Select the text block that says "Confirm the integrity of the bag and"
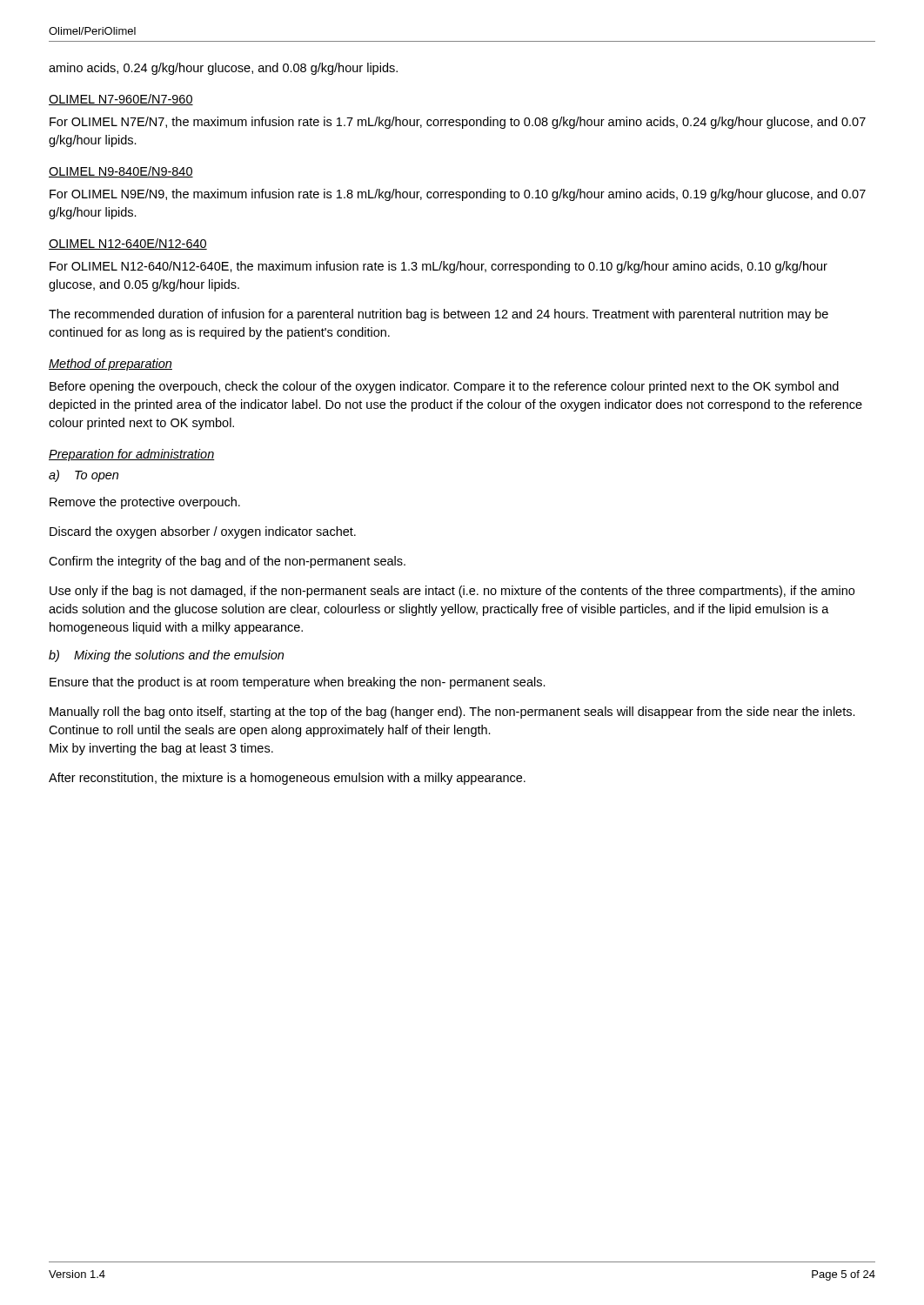The width and height of the screenshot is (924, 1305). click(227, 562)
